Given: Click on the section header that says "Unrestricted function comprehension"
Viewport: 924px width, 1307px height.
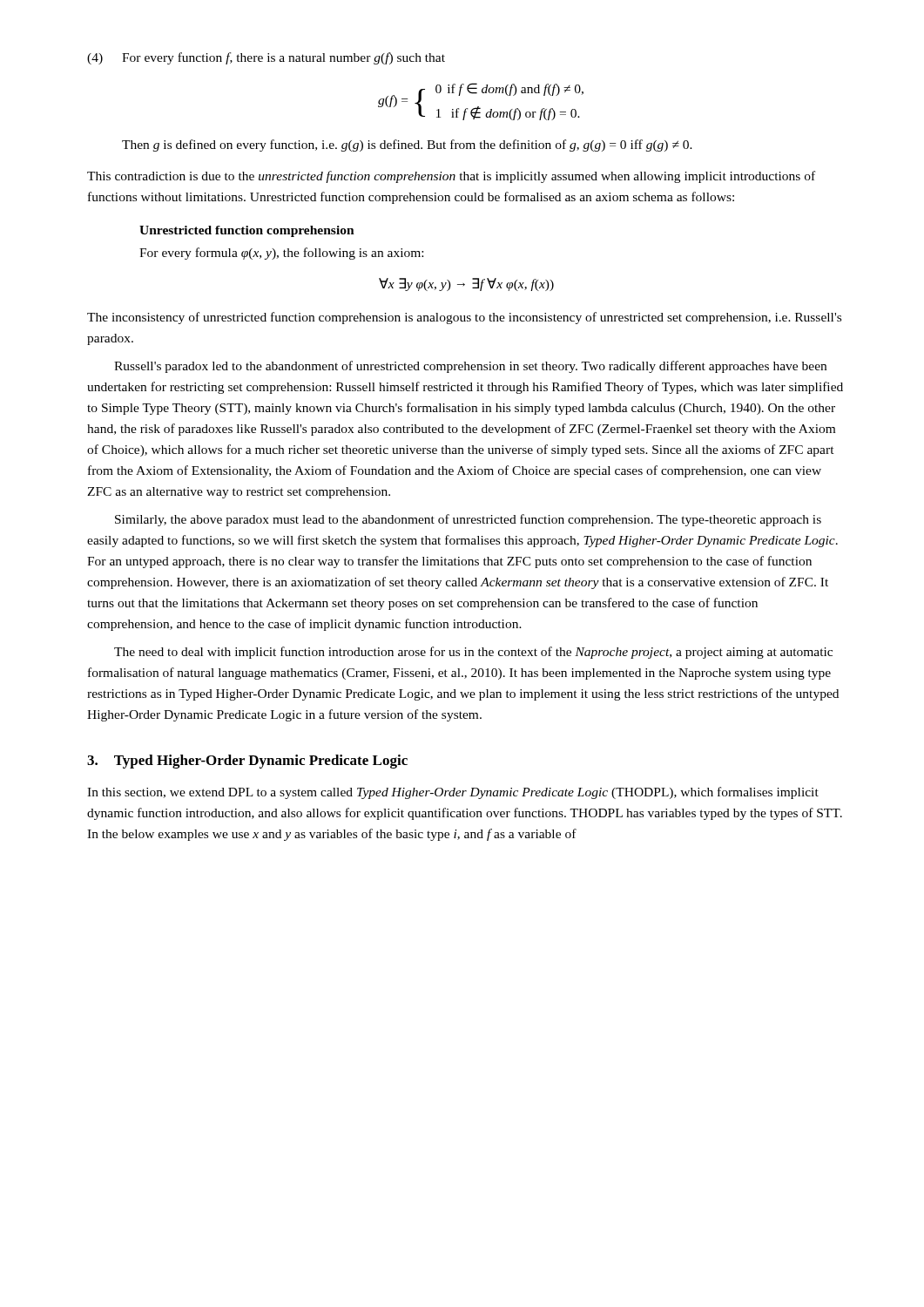Looking at the screenshot, I should point(247,230).
